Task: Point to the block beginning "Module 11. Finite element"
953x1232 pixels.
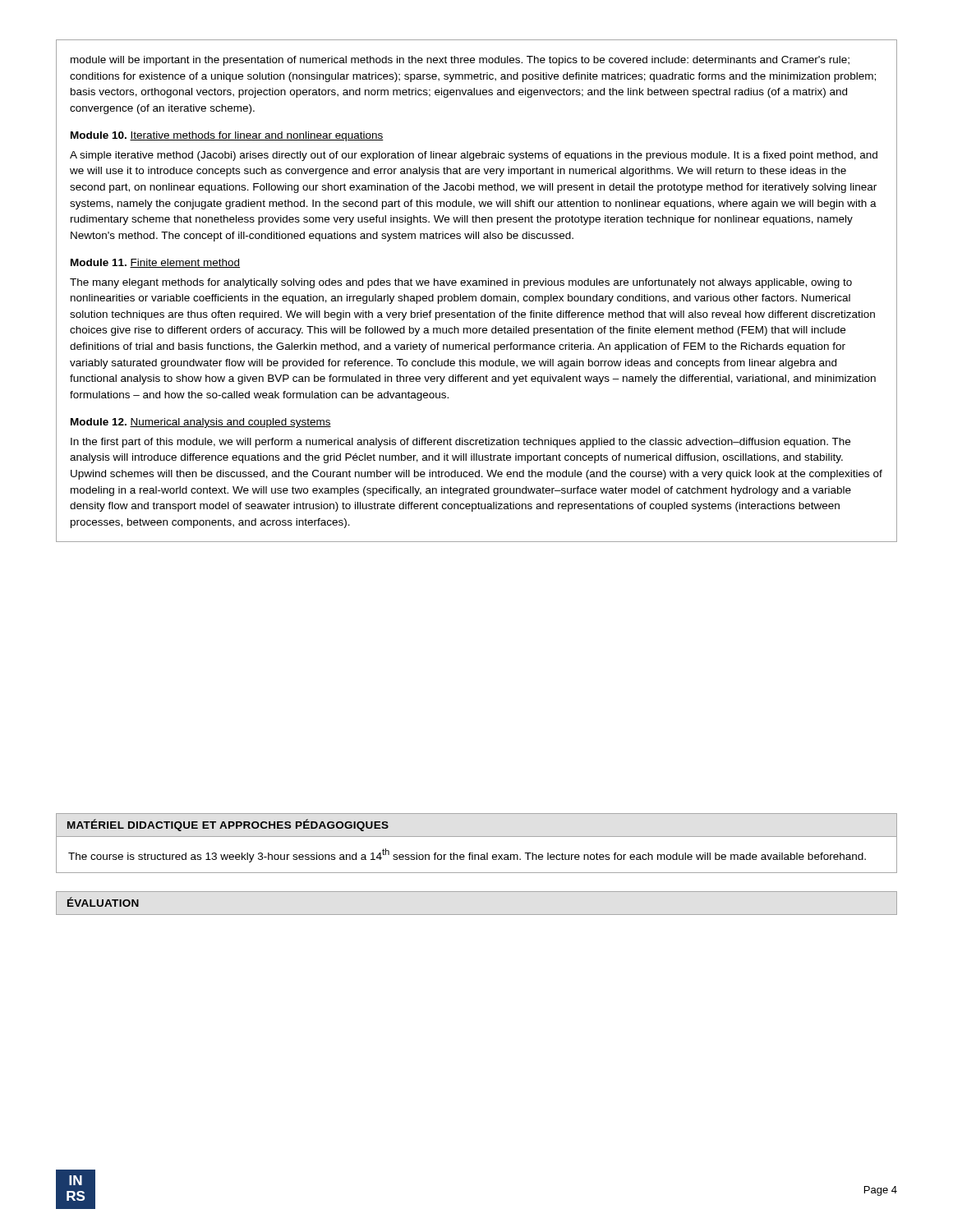Action: tap(476, 329)
